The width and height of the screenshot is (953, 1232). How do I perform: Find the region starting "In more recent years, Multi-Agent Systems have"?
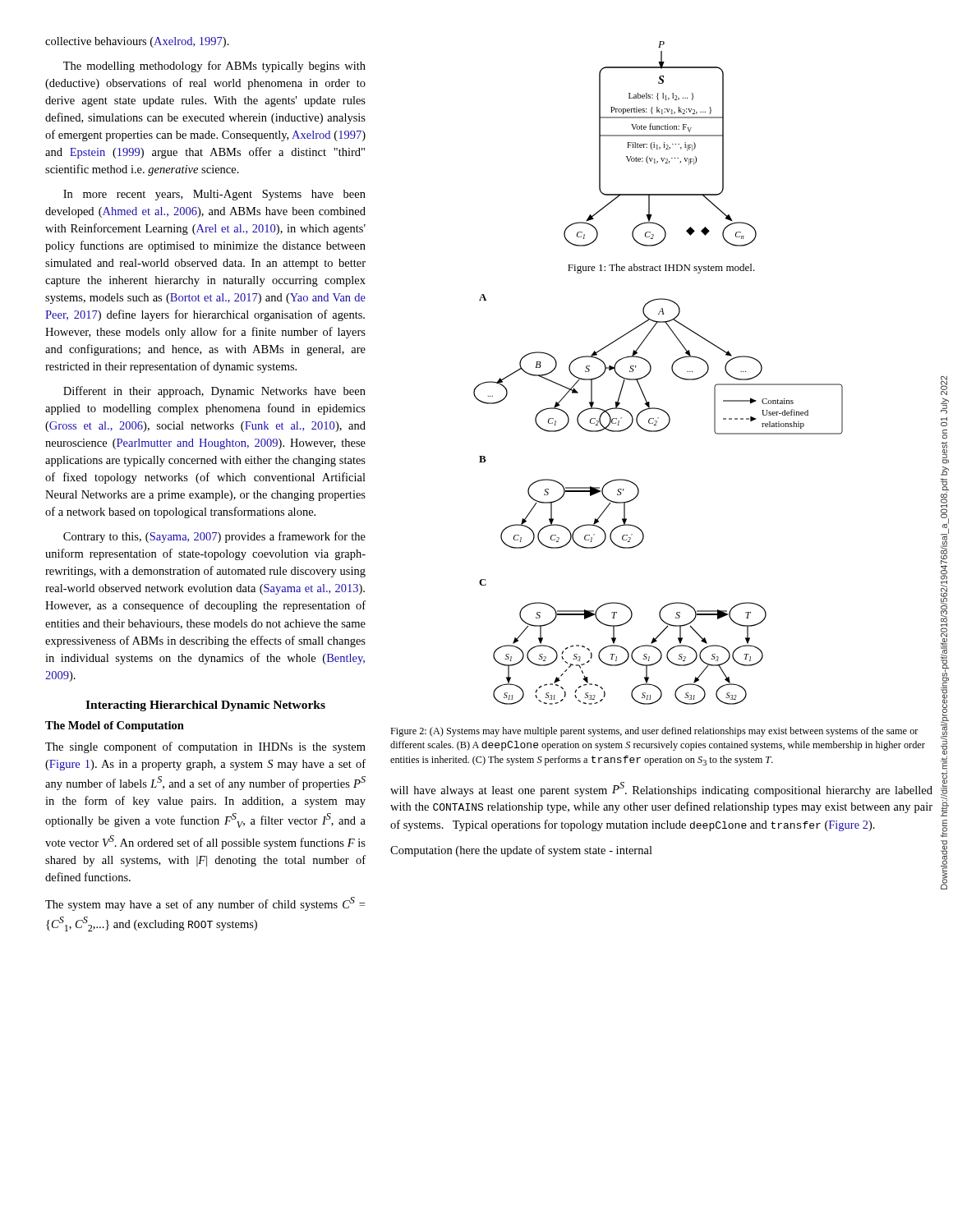(205, 281)
